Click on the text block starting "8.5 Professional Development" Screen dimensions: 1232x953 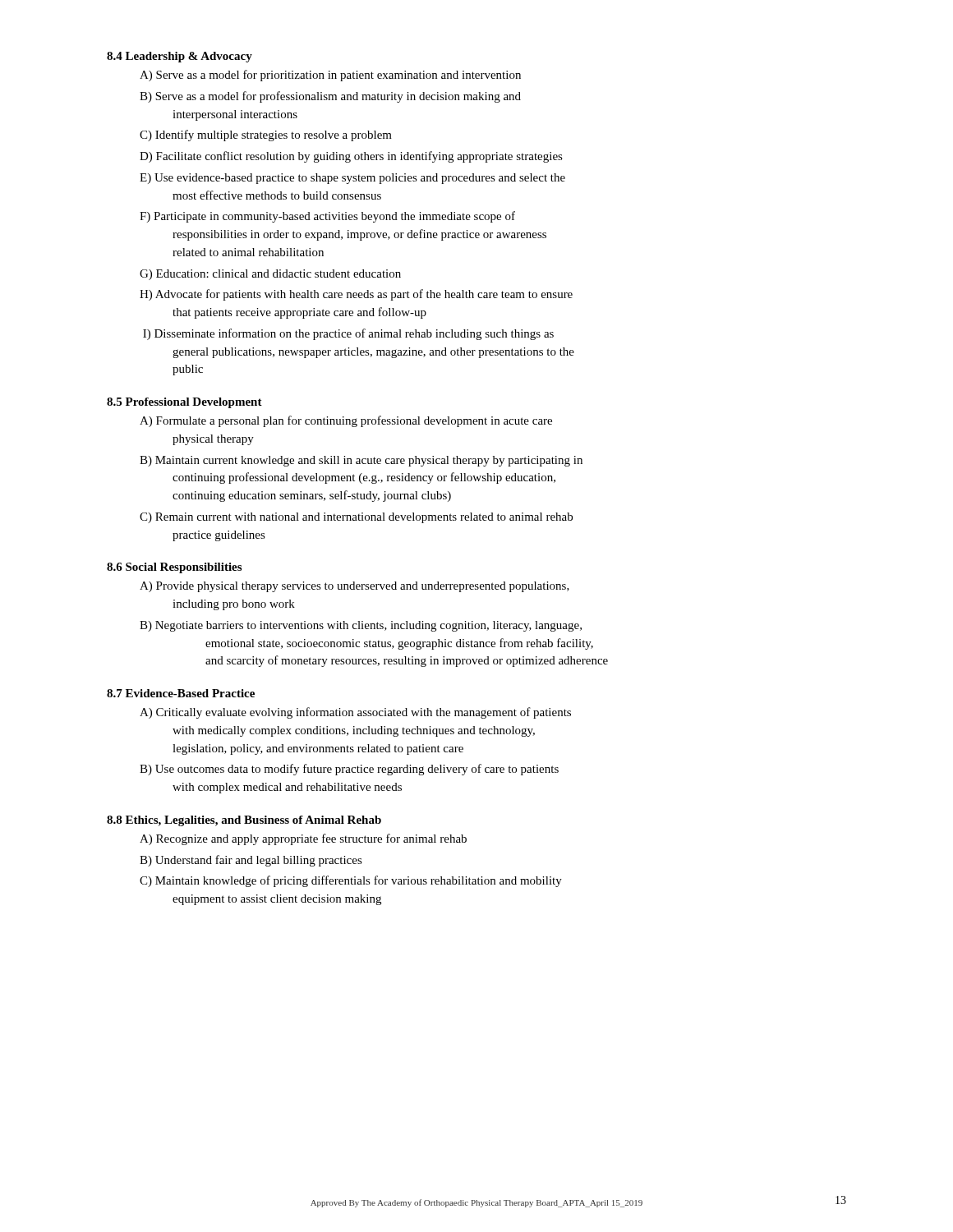[x=184, y=402]
